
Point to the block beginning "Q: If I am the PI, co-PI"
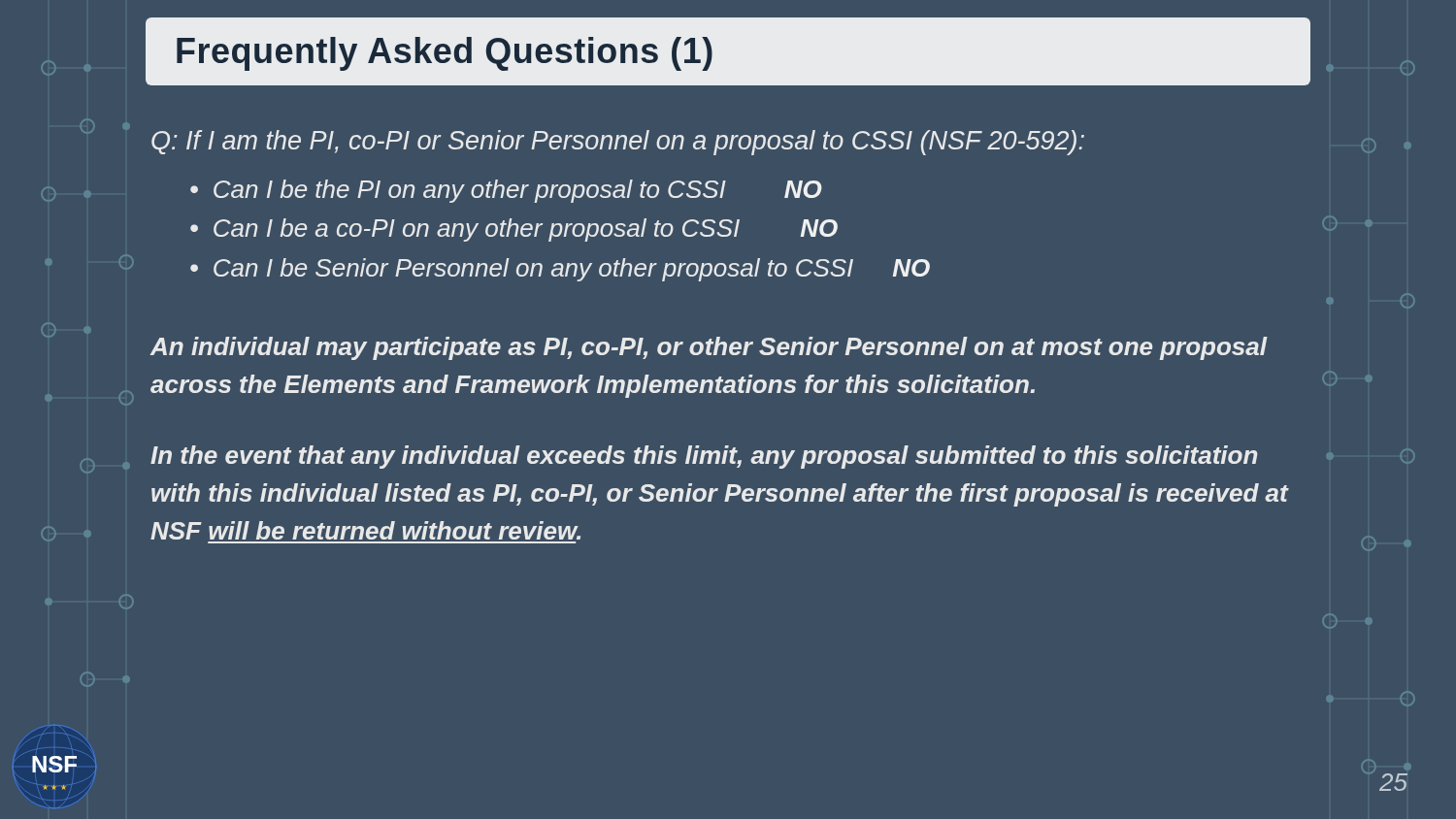pyautogui.click(x=618, y=141)
